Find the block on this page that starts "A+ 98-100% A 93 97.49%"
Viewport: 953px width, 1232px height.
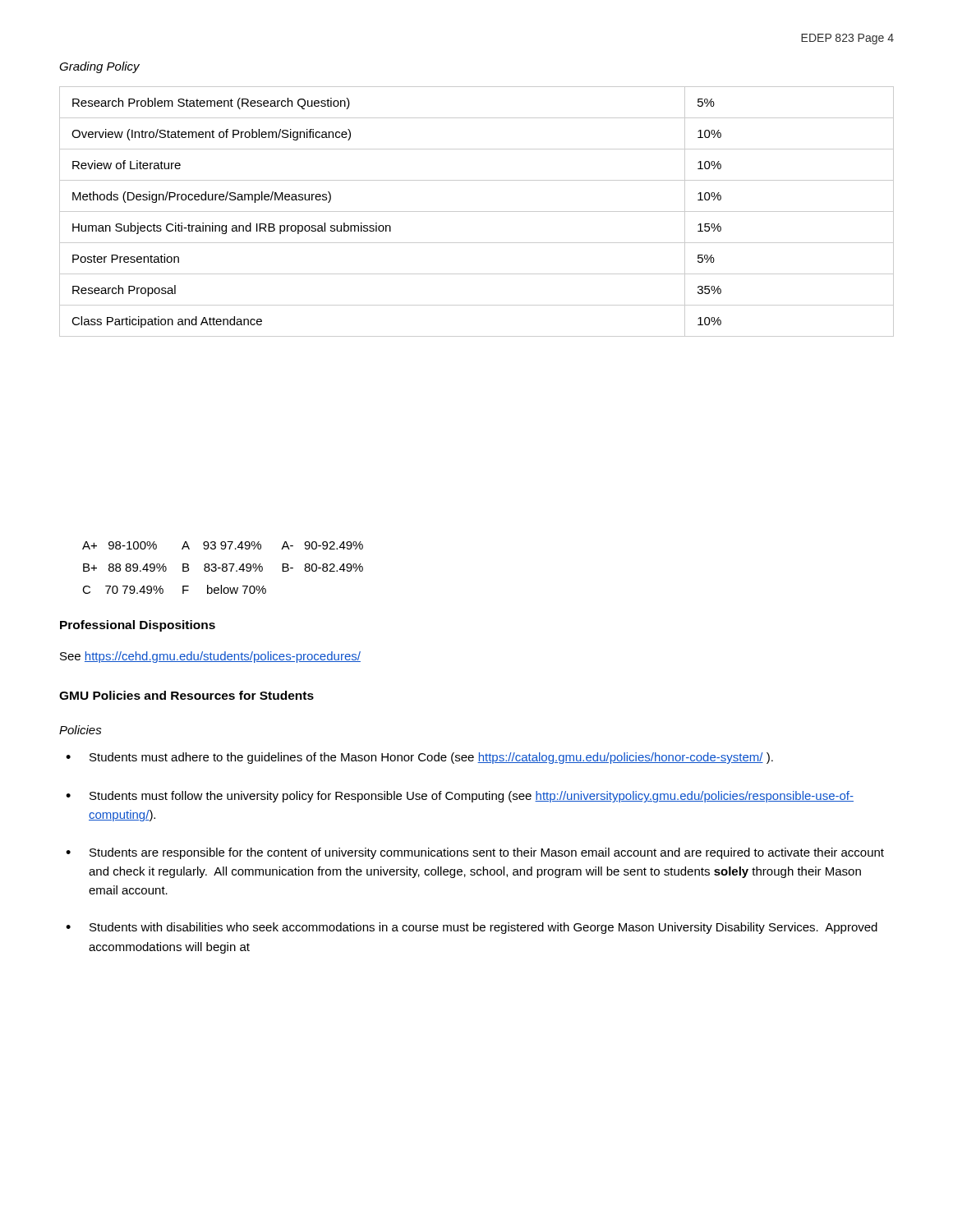(x=230, y=567)
